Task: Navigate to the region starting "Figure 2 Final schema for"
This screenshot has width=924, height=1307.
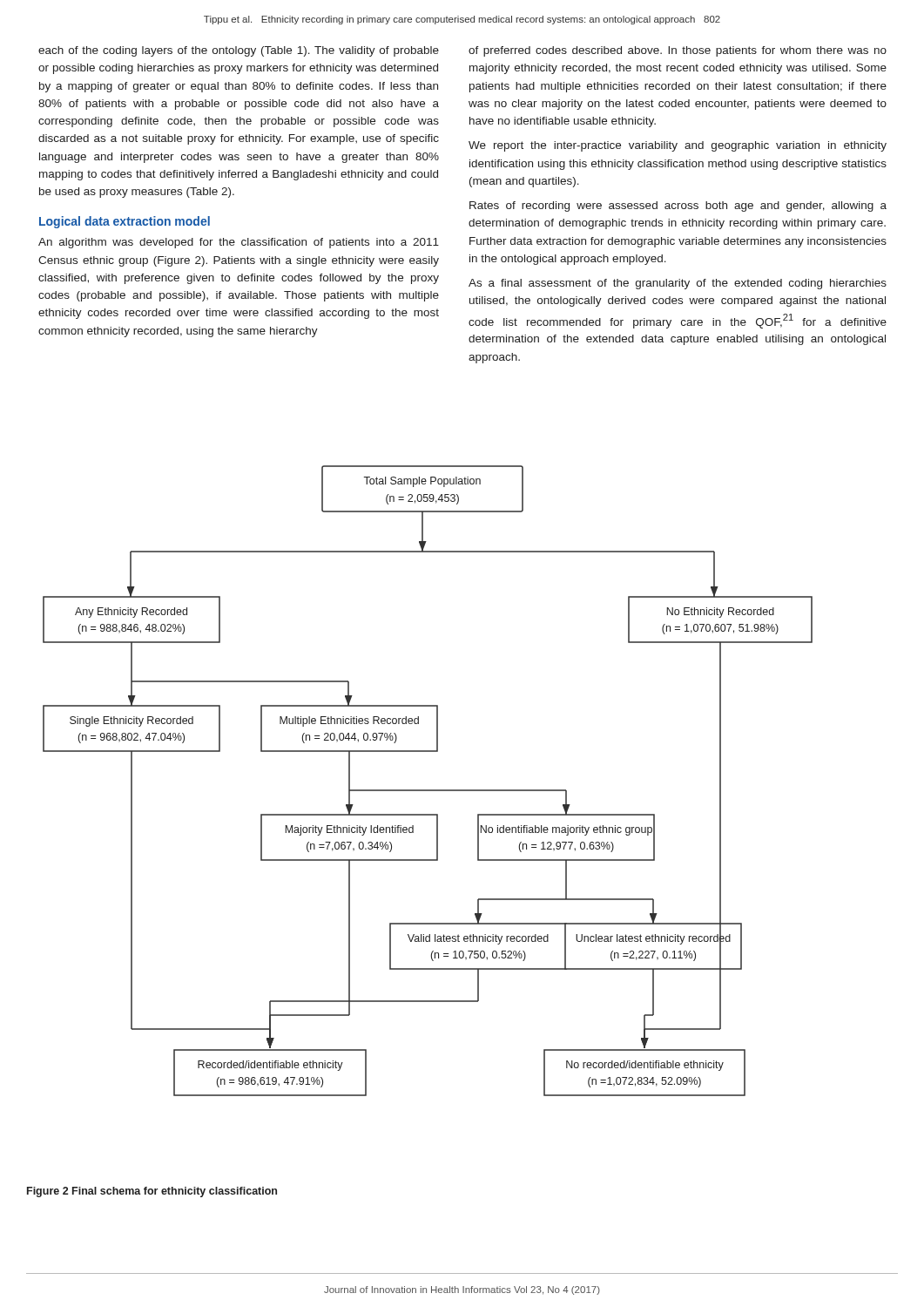Action: [152, 1191]
